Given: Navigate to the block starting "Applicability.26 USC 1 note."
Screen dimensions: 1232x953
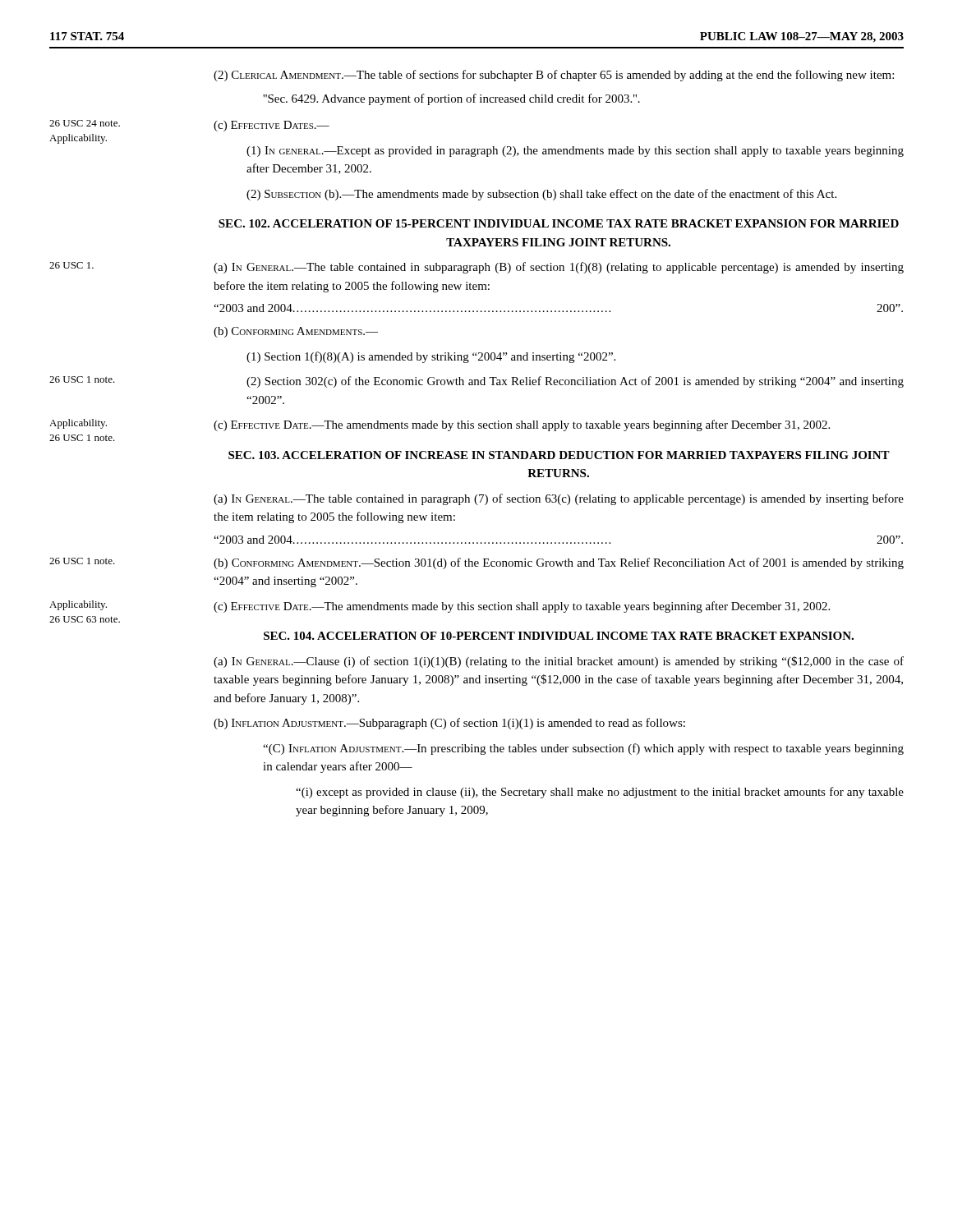Looking at the screenshot, I should pos(82,430).
